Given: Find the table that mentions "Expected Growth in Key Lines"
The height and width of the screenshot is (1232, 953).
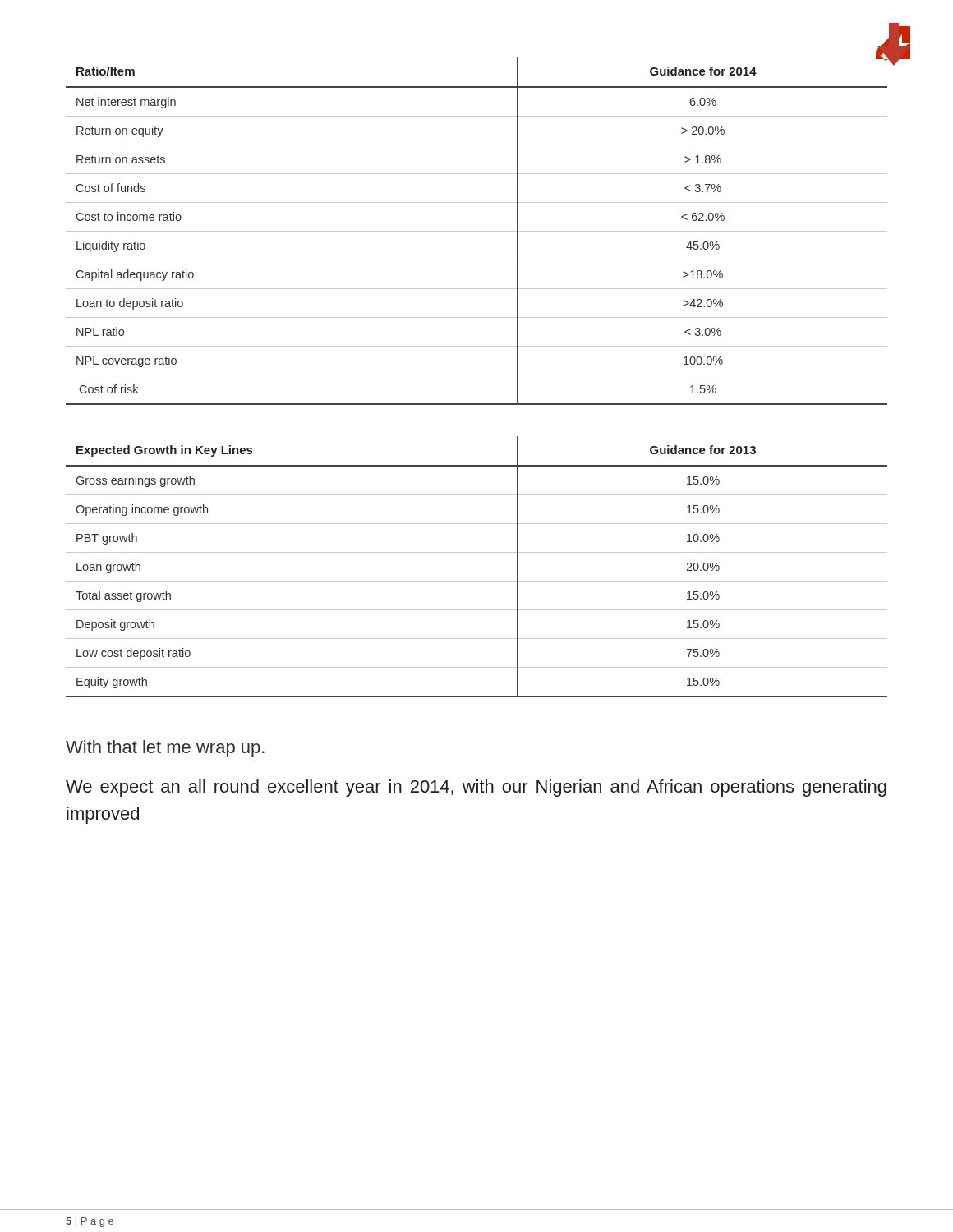Looking at the screenshot, I should coord(476,567).
